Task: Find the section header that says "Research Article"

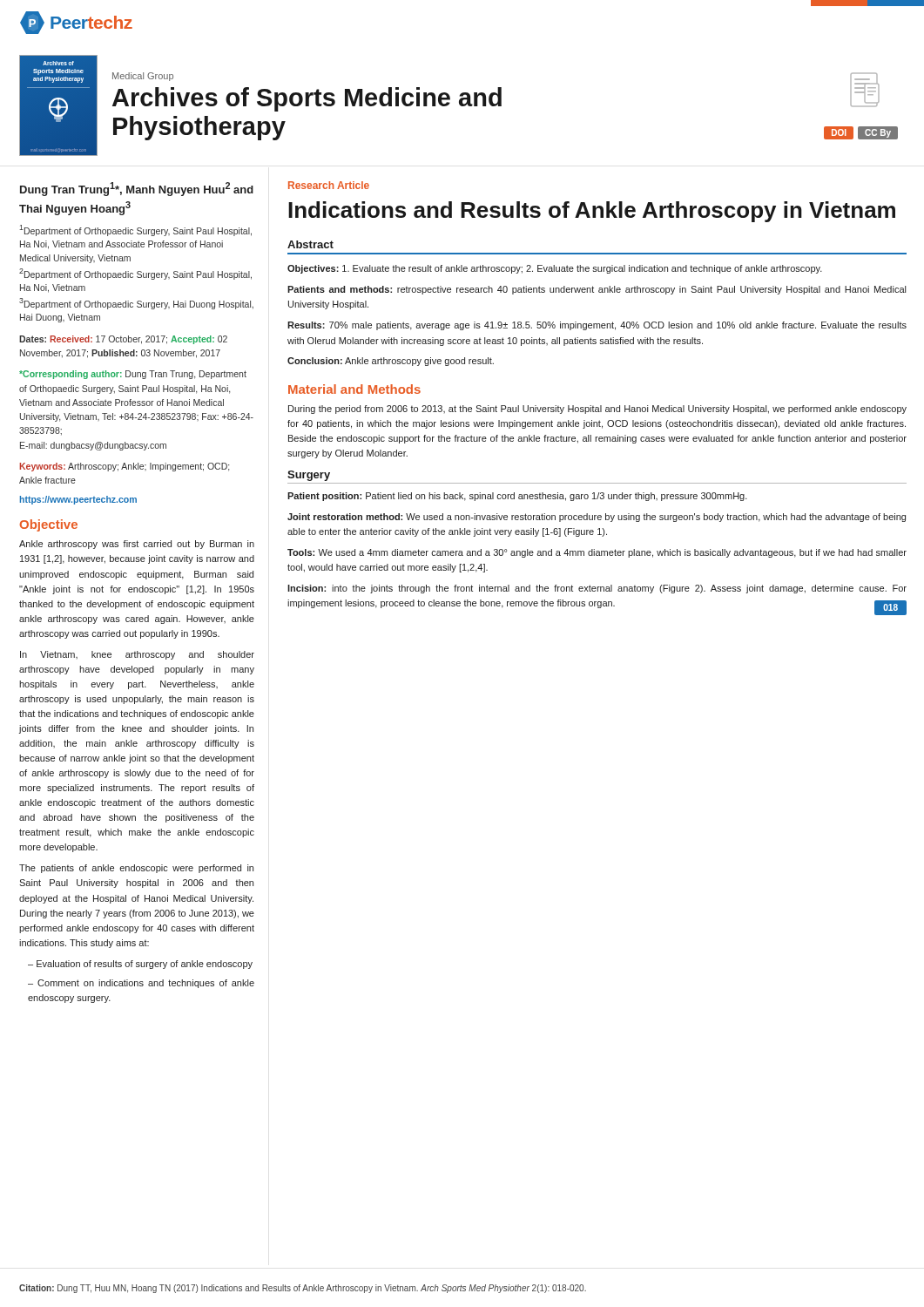Action: coord(328,186)
